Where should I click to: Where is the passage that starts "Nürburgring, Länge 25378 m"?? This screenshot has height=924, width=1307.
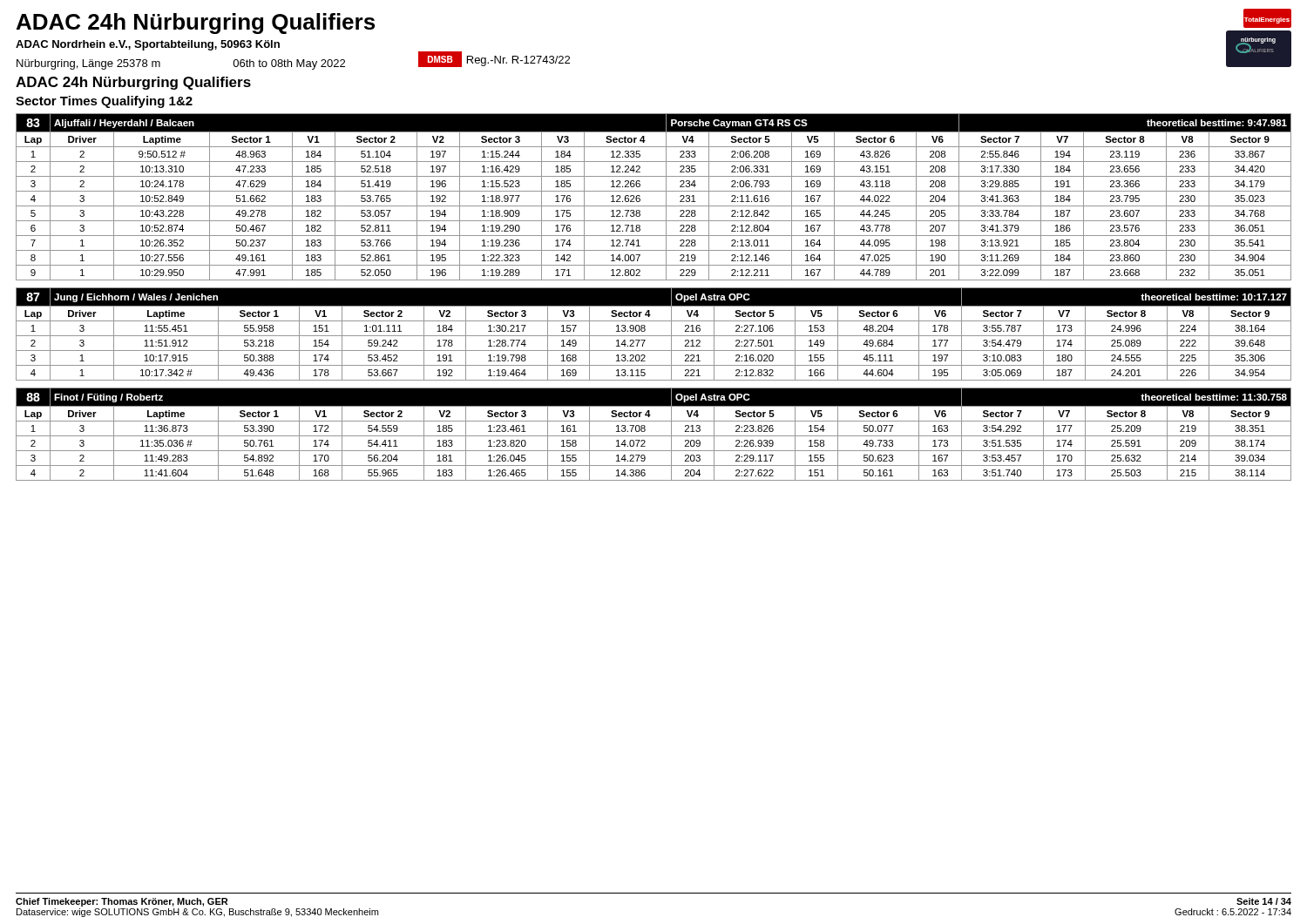click(x=293, y=61)
